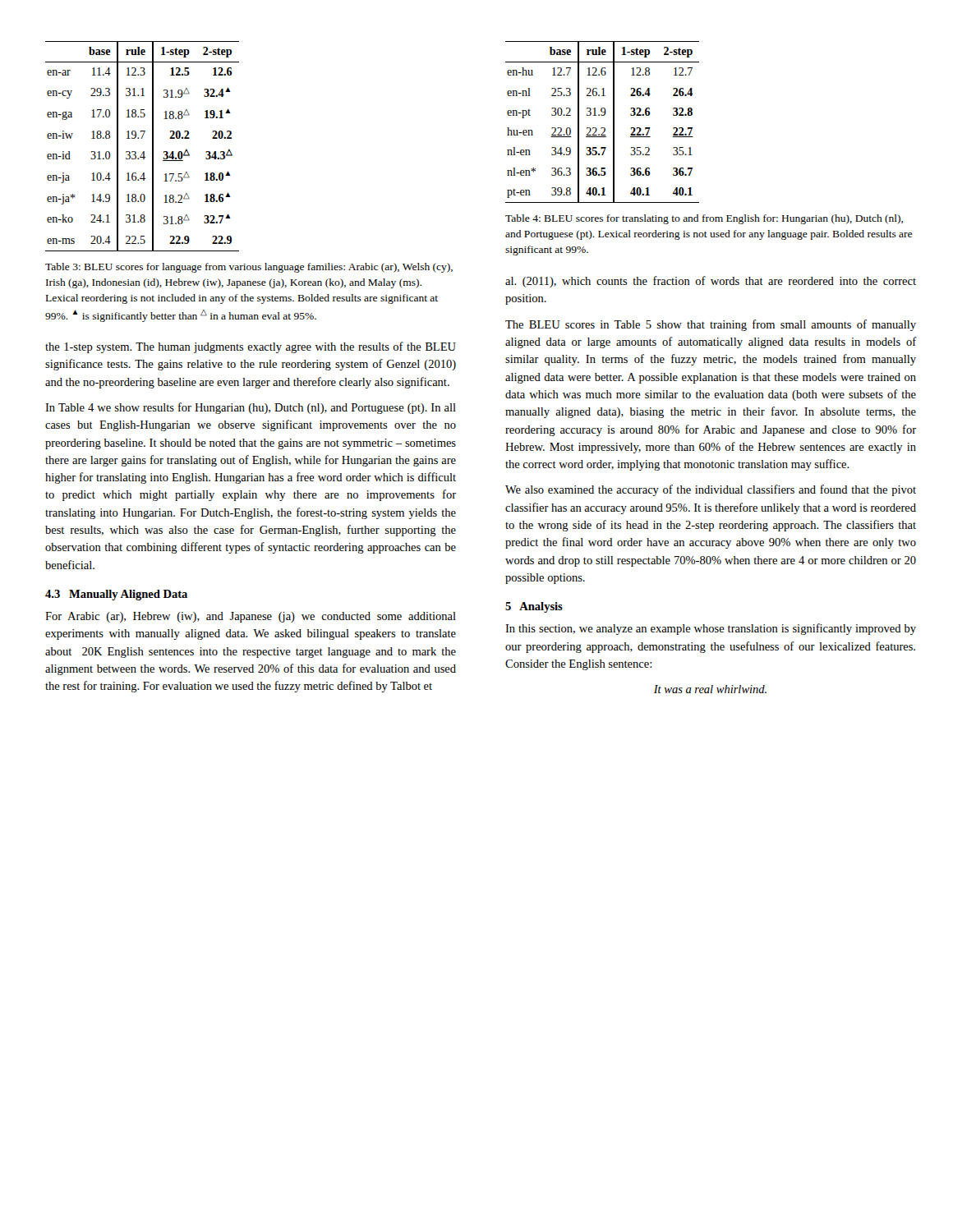This screenshot has height=1232, width=953.
Task: Click on the block starting "al. (2011), which"
Action: pyautogui.click(x=711, y=290)
